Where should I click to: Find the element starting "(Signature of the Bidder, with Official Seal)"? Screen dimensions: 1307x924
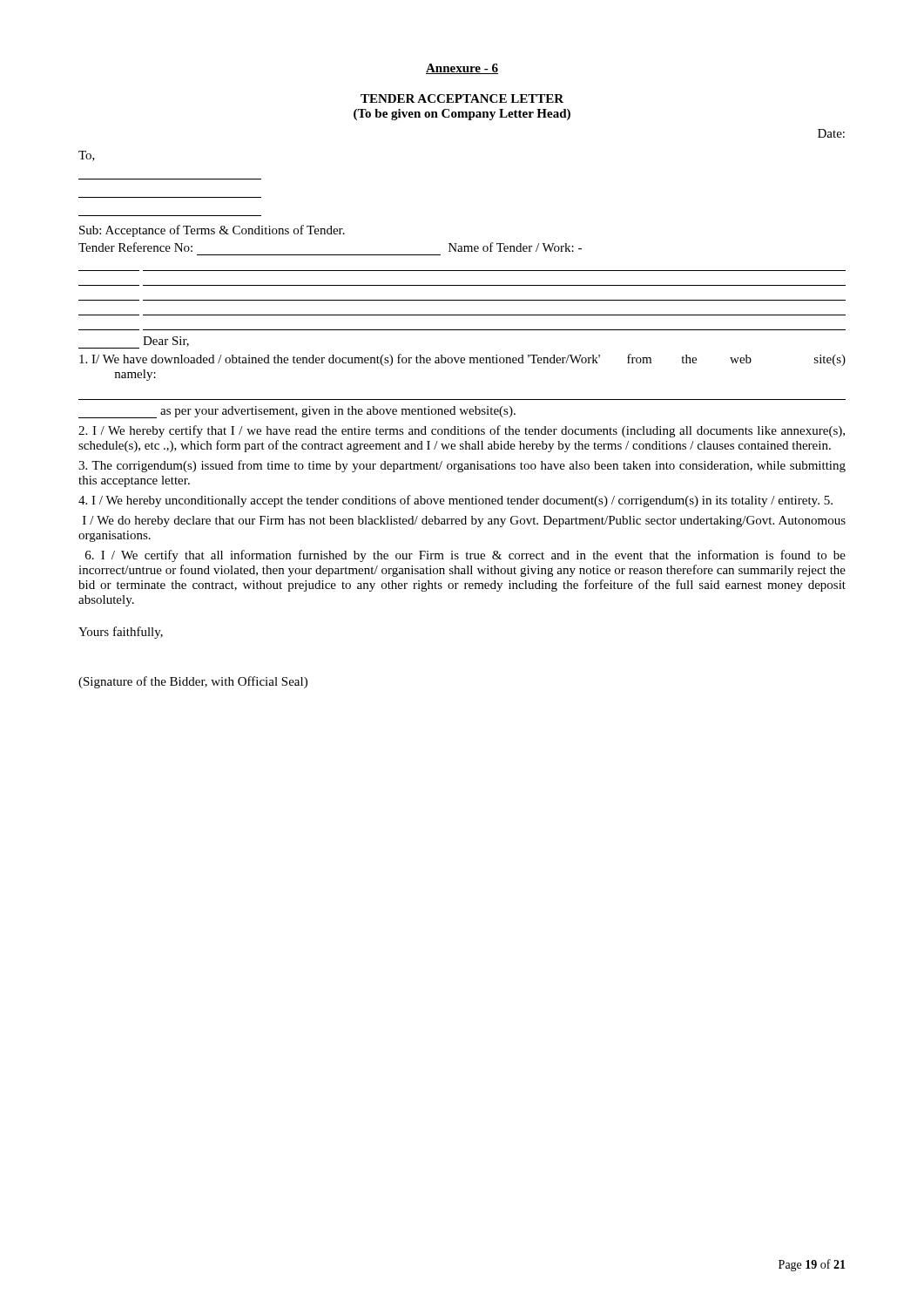[193, 681]
